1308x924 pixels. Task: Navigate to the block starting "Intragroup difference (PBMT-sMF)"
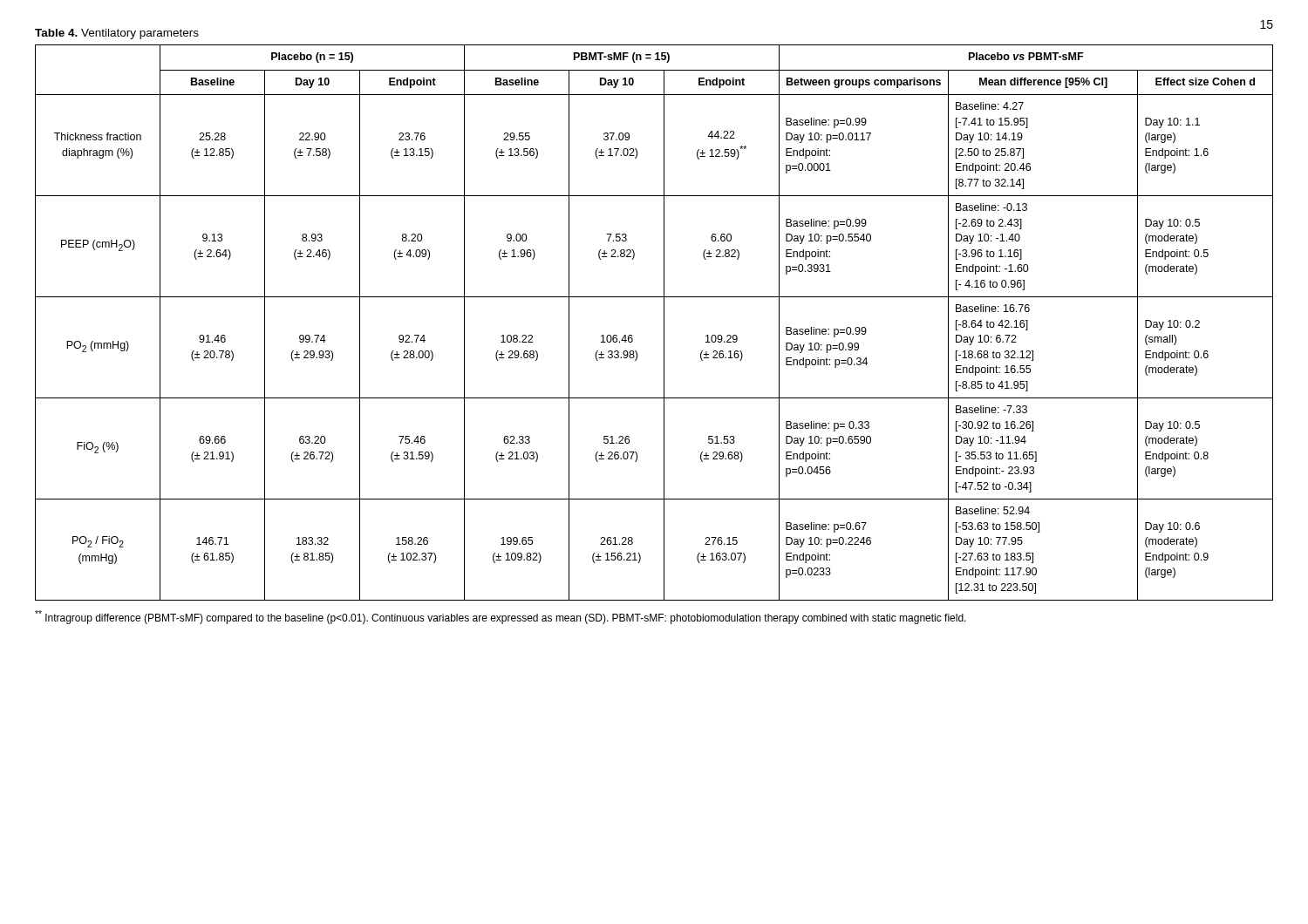coord(501,617)
